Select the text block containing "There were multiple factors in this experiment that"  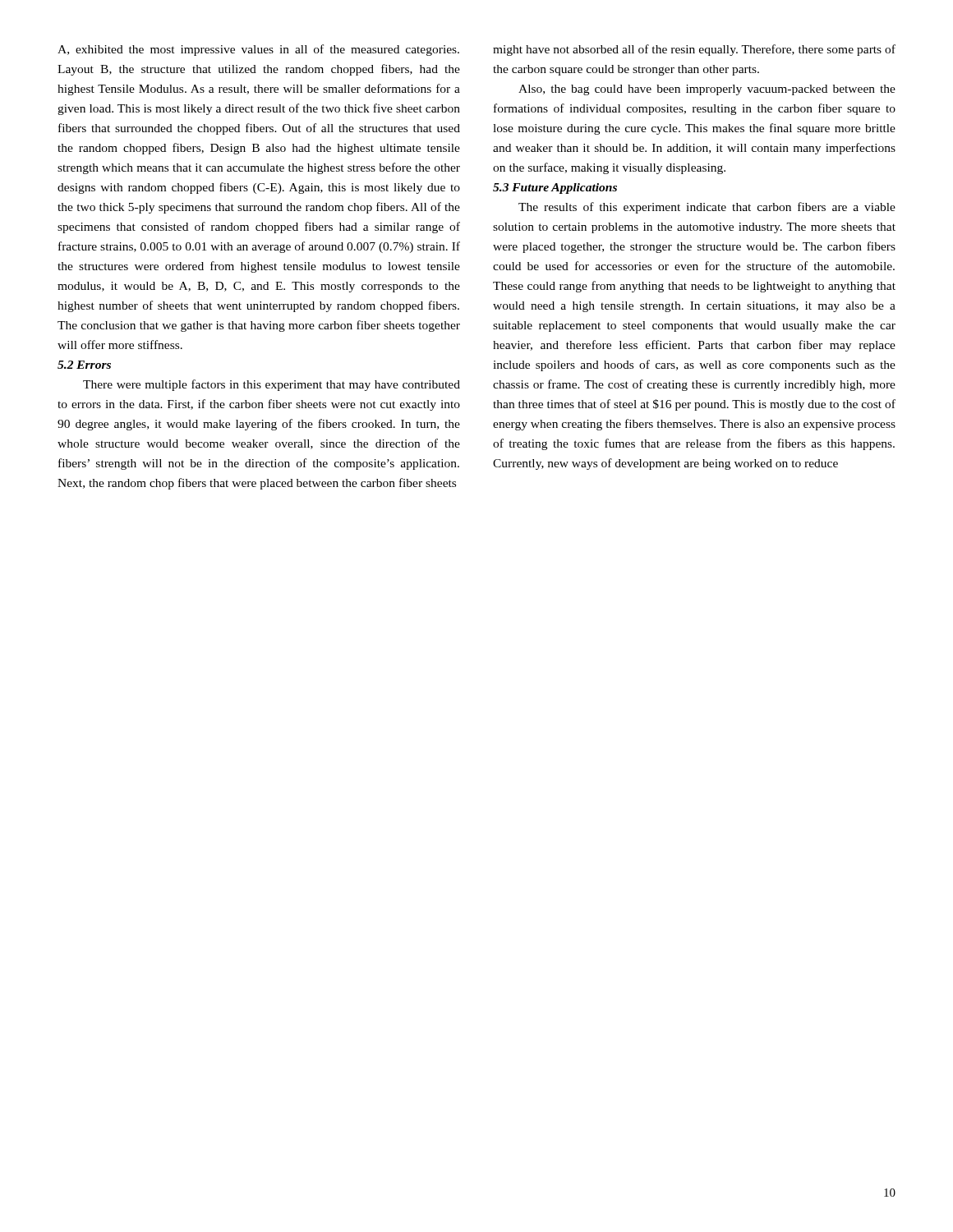[259, 434]
